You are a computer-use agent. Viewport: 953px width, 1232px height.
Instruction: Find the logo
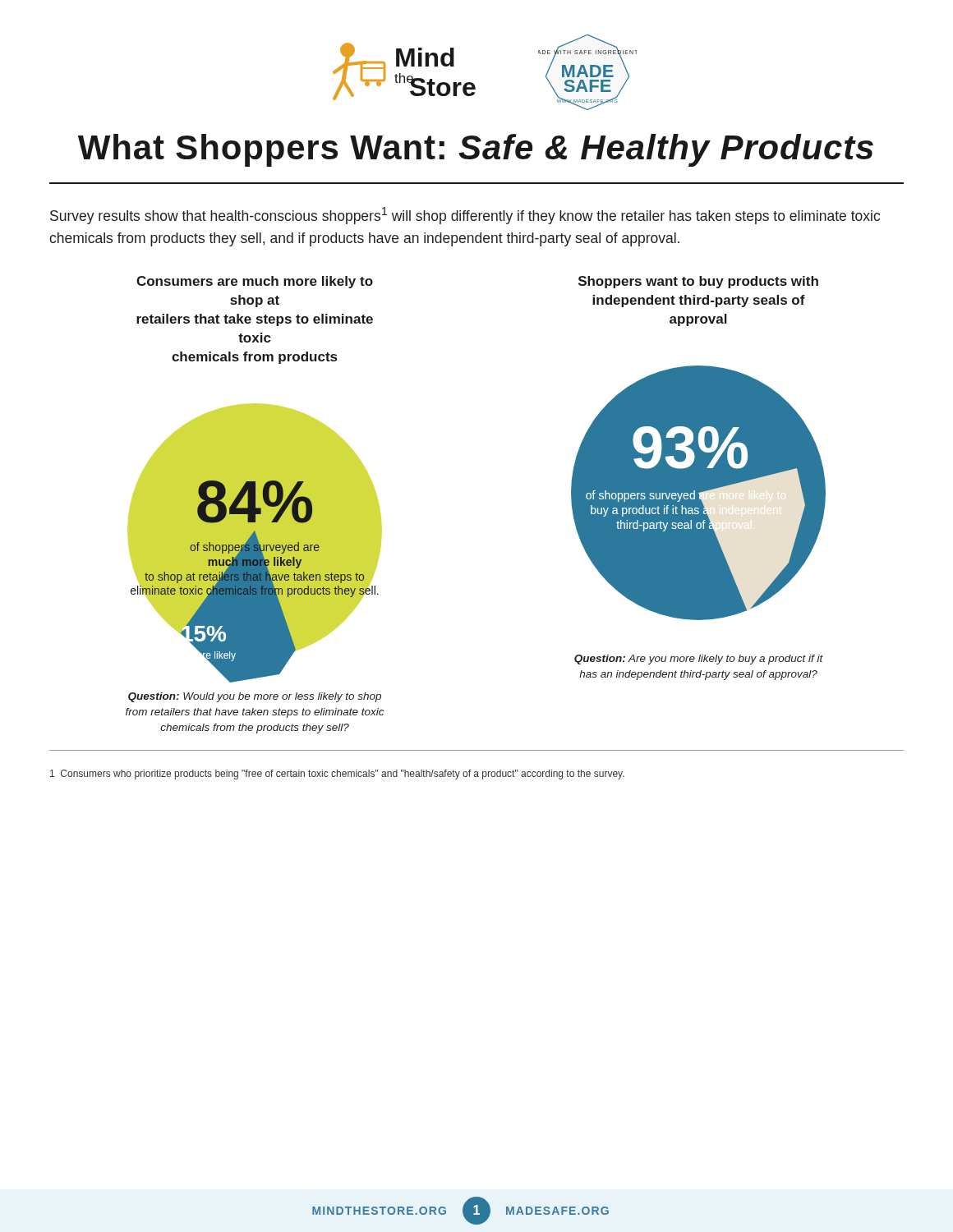point(476,61)
